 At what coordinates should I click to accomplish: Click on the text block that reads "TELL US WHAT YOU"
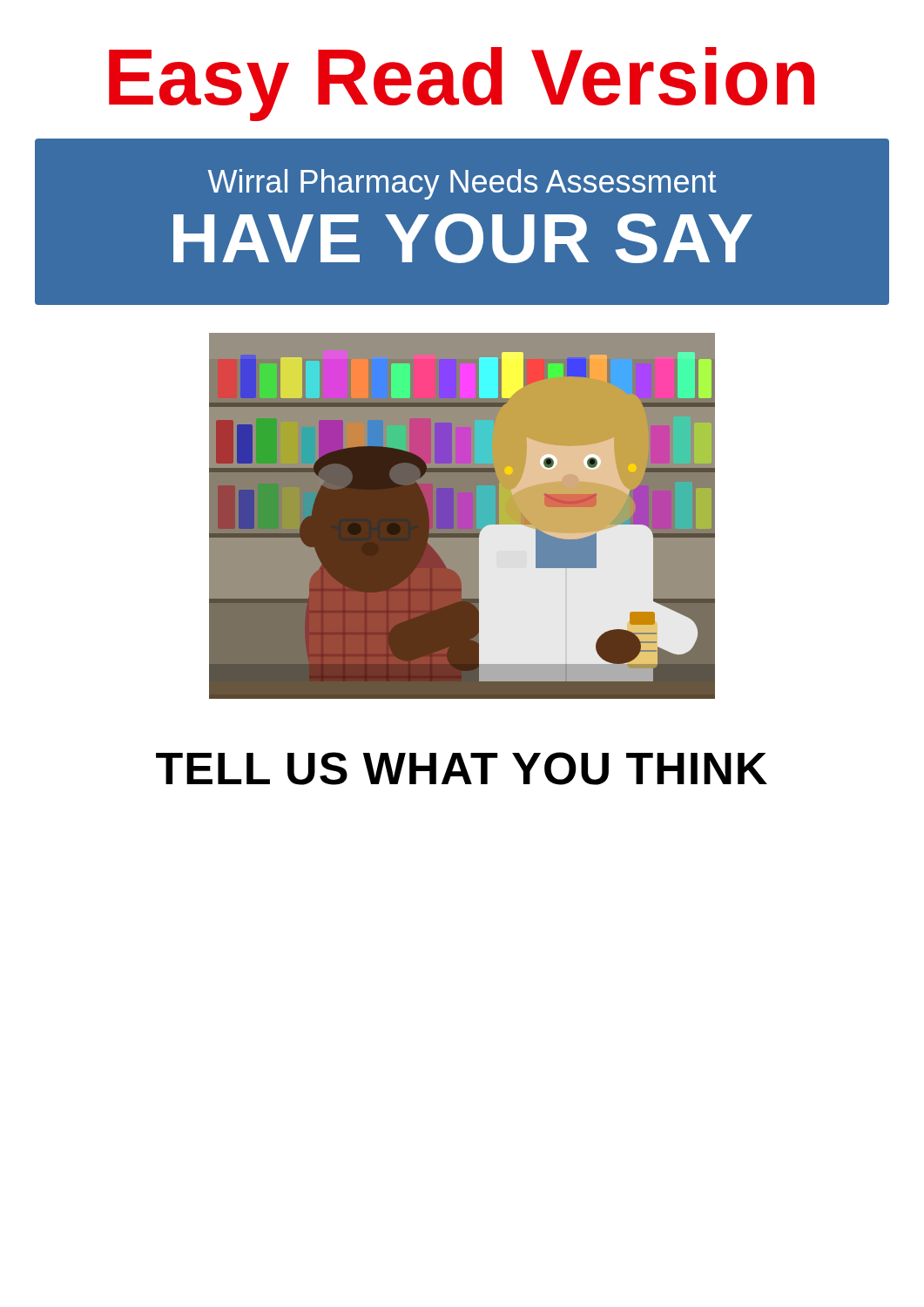tap(462, 769)
